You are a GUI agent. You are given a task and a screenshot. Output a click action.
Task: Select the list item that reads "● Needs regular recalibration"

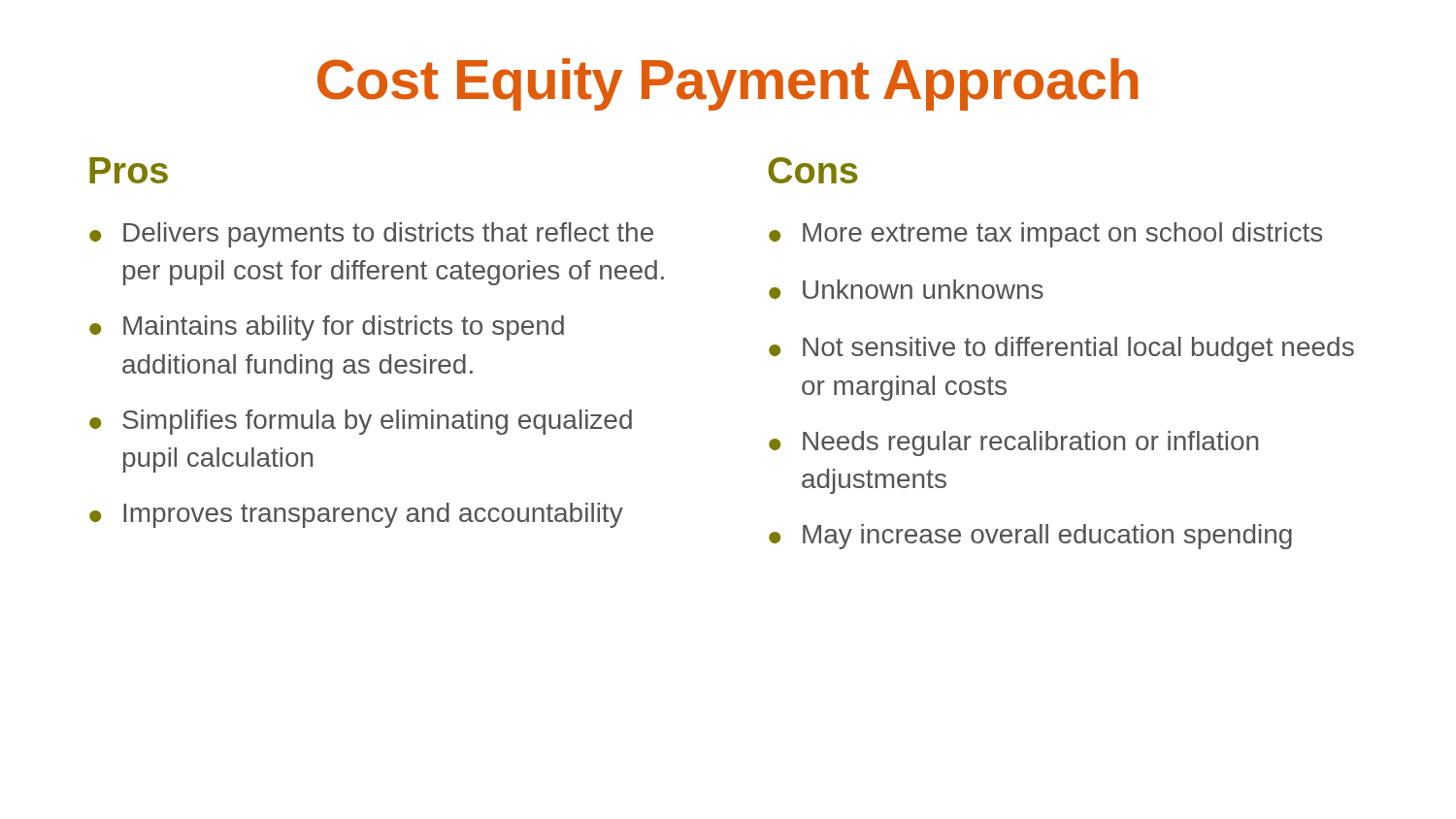click(x=1068, y=460)
